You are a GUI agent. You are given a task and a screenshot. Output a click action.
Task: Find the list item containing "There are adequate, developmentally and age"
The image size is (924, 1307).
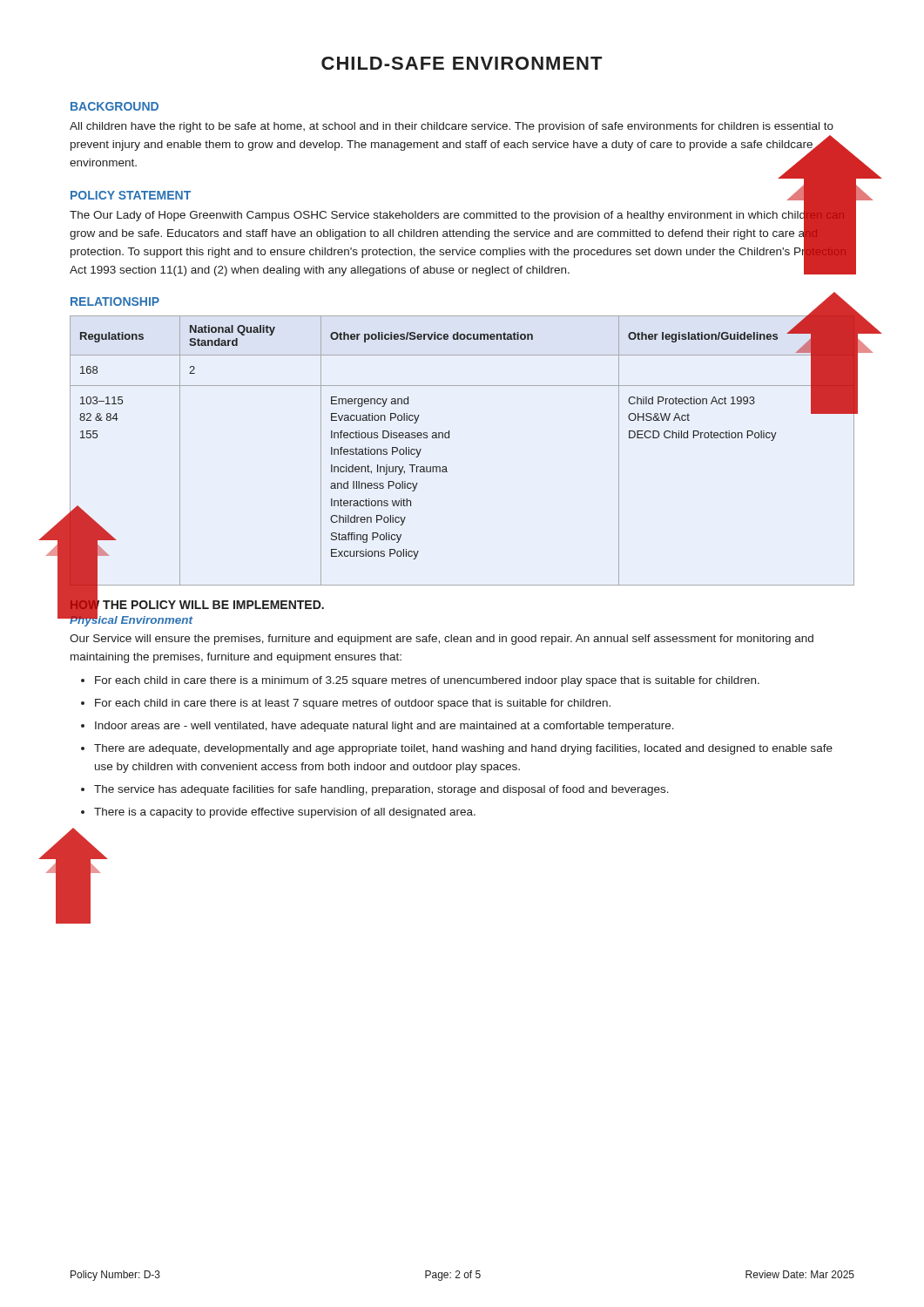(462, 758)
